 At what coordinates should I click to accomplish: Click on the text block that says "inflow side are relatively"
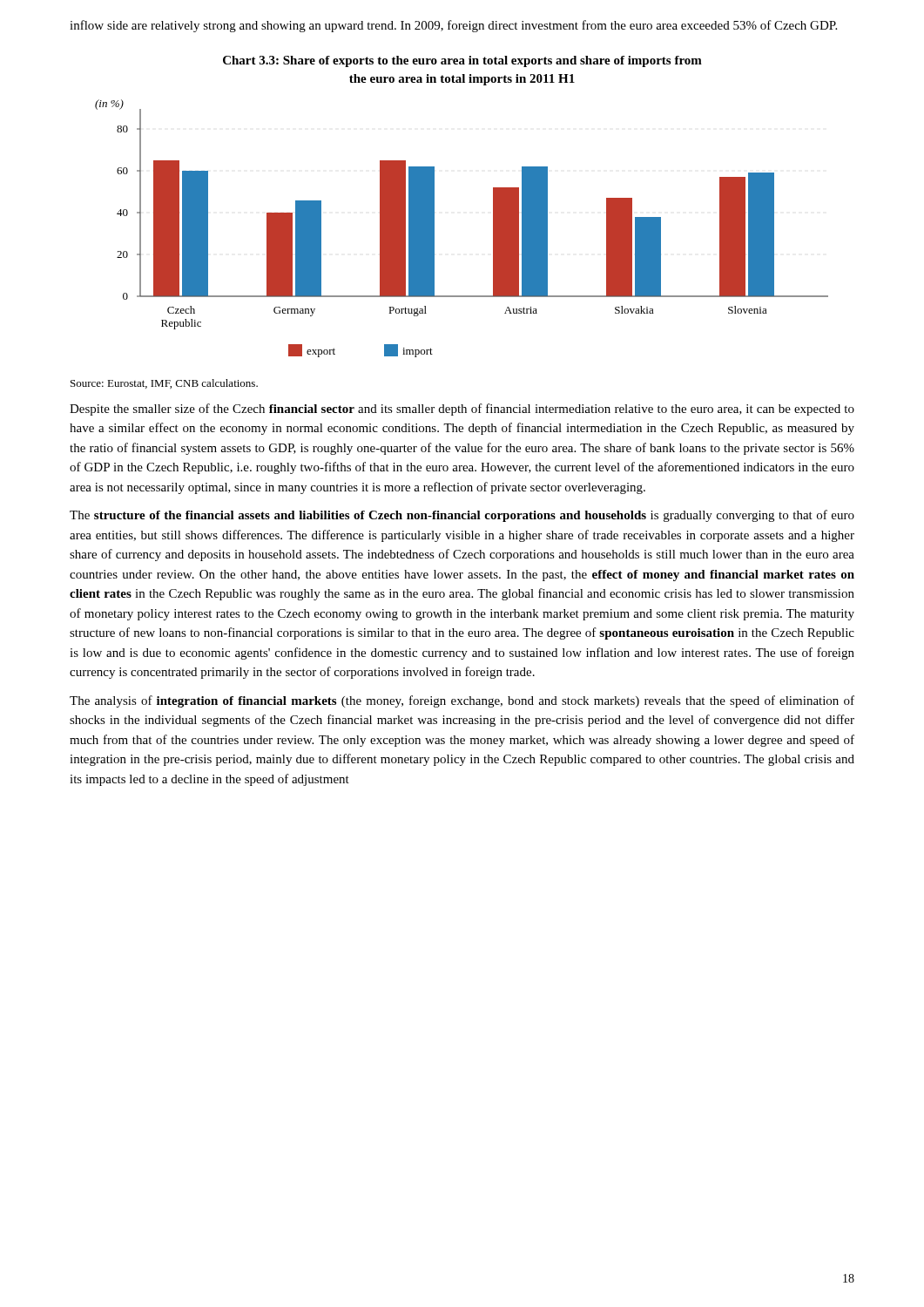coord(454,25)
